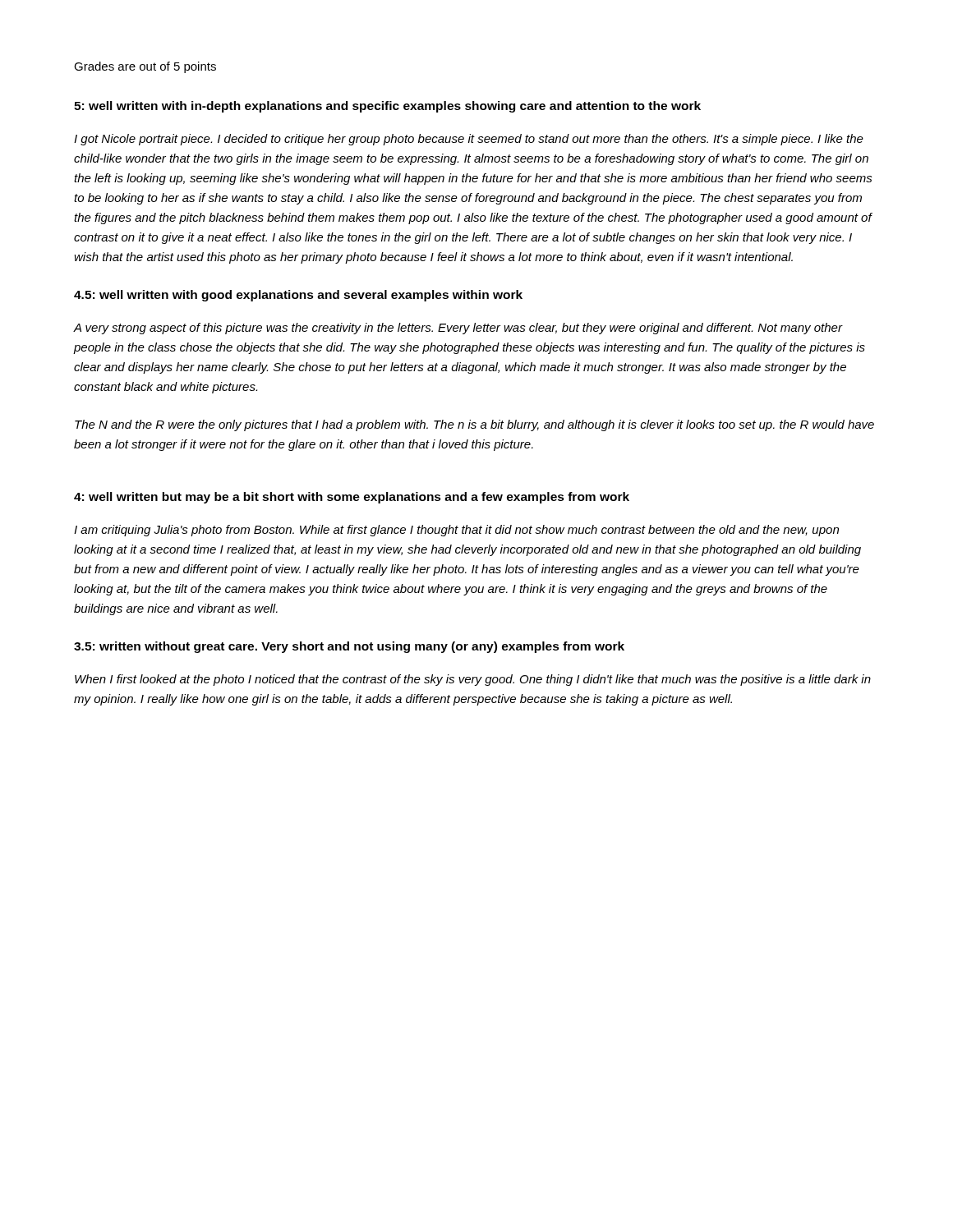Navigate to the element starting "3.5: written without"
Screen dimensions: 1232x953
[x=349, y=646]
